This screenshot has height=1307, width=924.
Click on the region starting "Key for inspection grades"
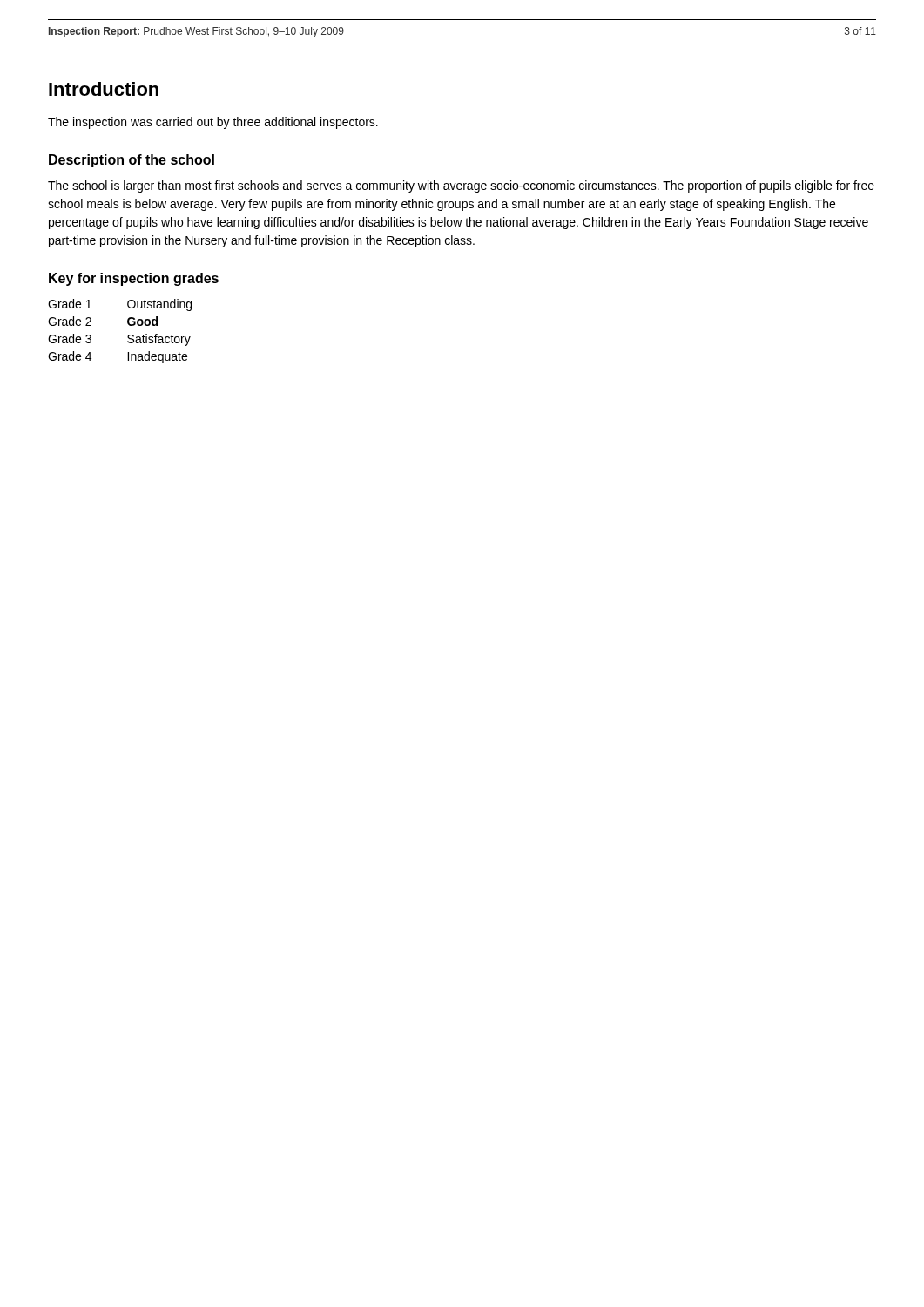click(x=133, y=278)
